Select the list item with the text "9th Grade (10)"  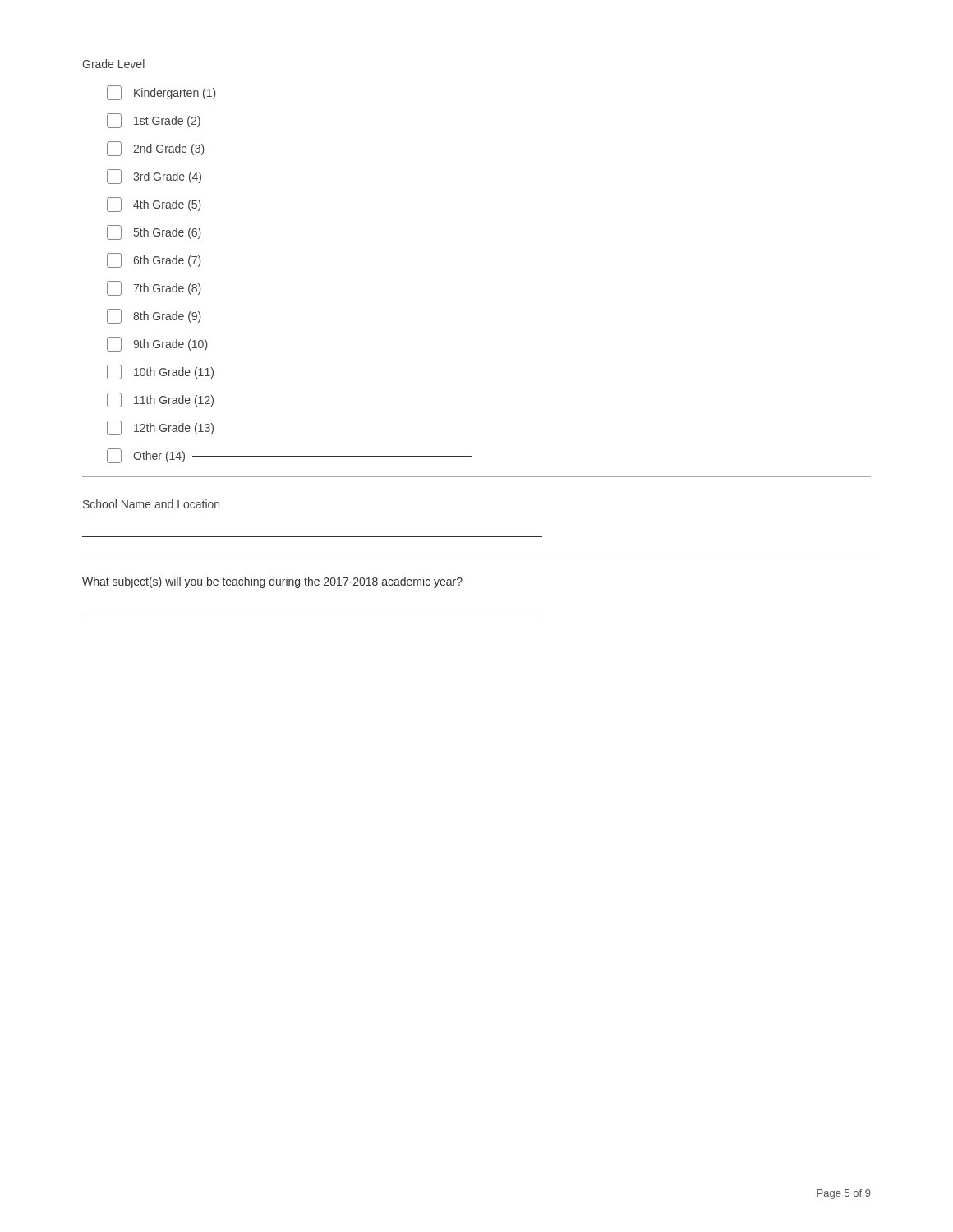point(157,344)
